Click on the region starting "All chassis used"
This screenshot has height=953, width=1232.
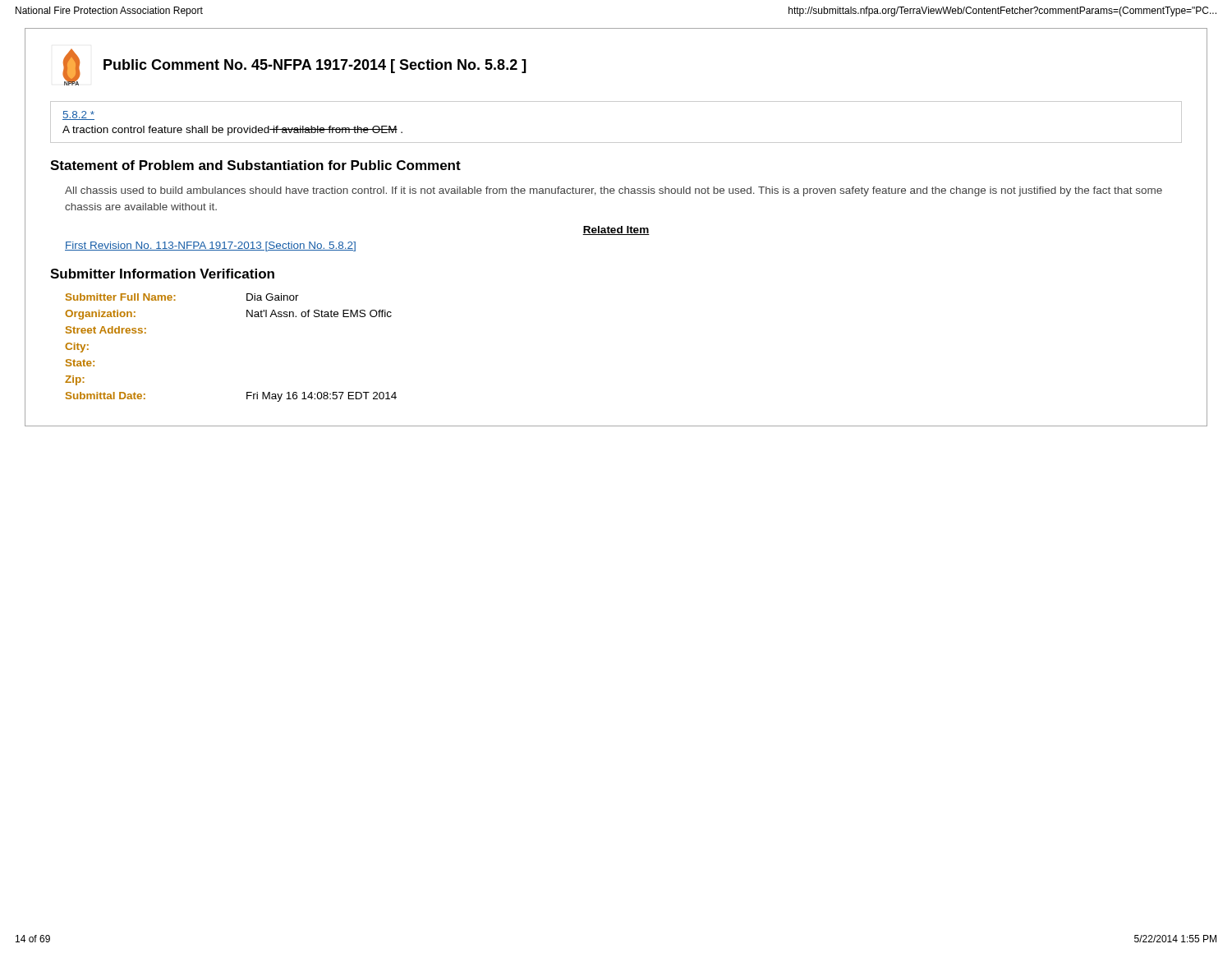click(x=614, y=199)
